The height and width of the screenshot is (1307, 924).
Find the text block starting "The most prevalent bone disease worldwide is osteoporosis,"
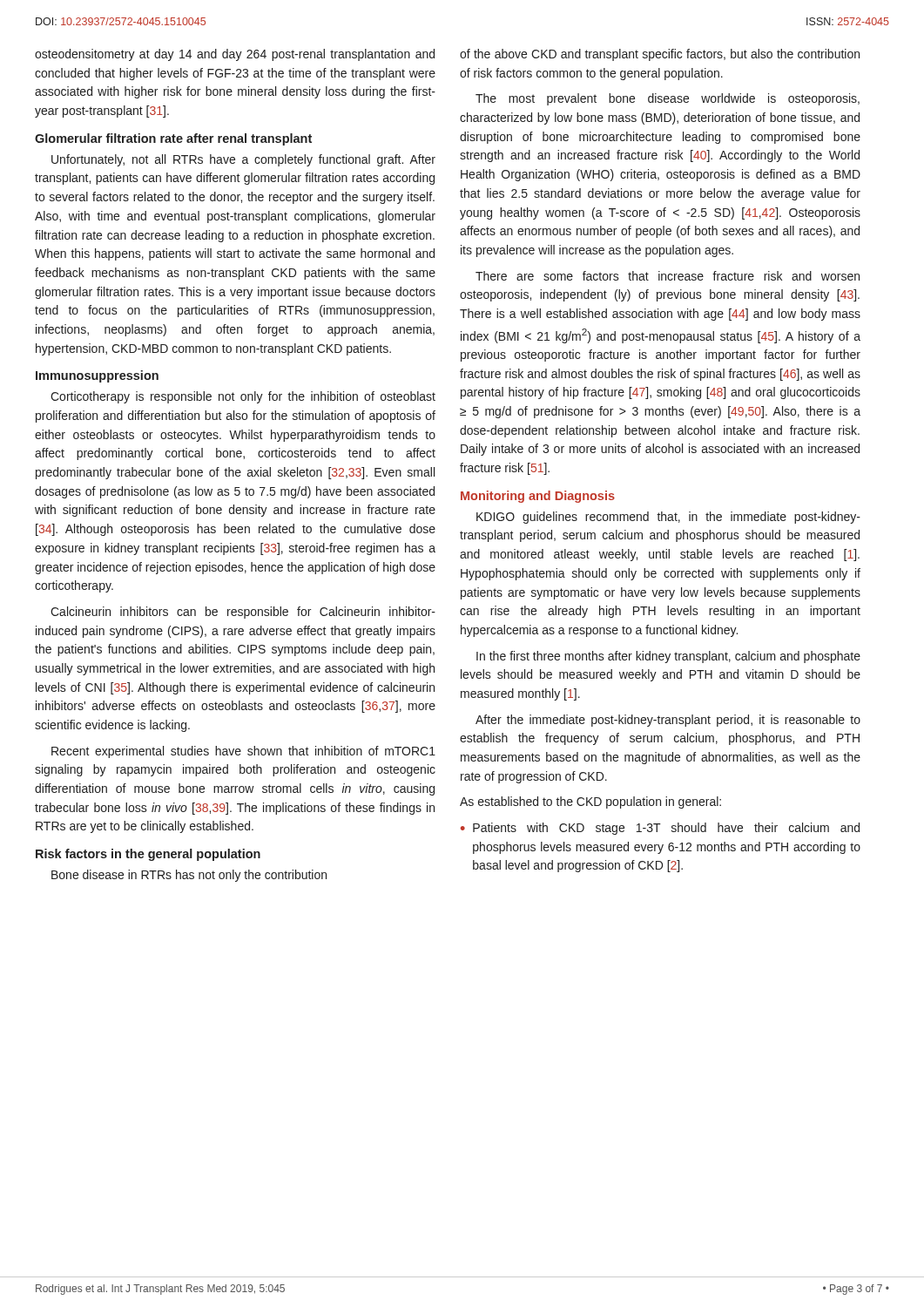[x=660, y=175]
